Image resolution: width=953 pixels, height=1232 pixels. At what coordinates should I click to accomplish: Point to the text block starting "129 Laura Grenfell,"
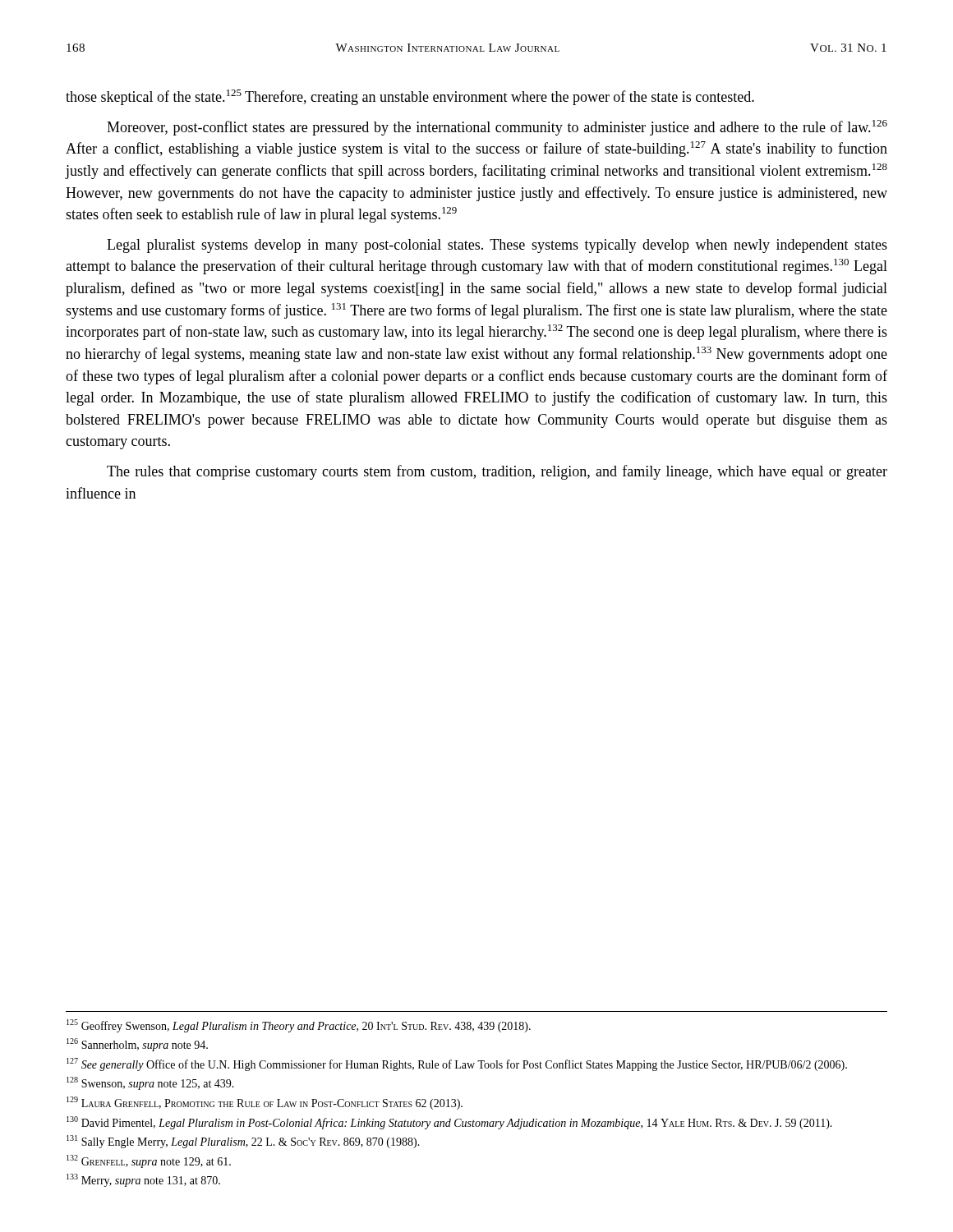[x=265, y=1103]
